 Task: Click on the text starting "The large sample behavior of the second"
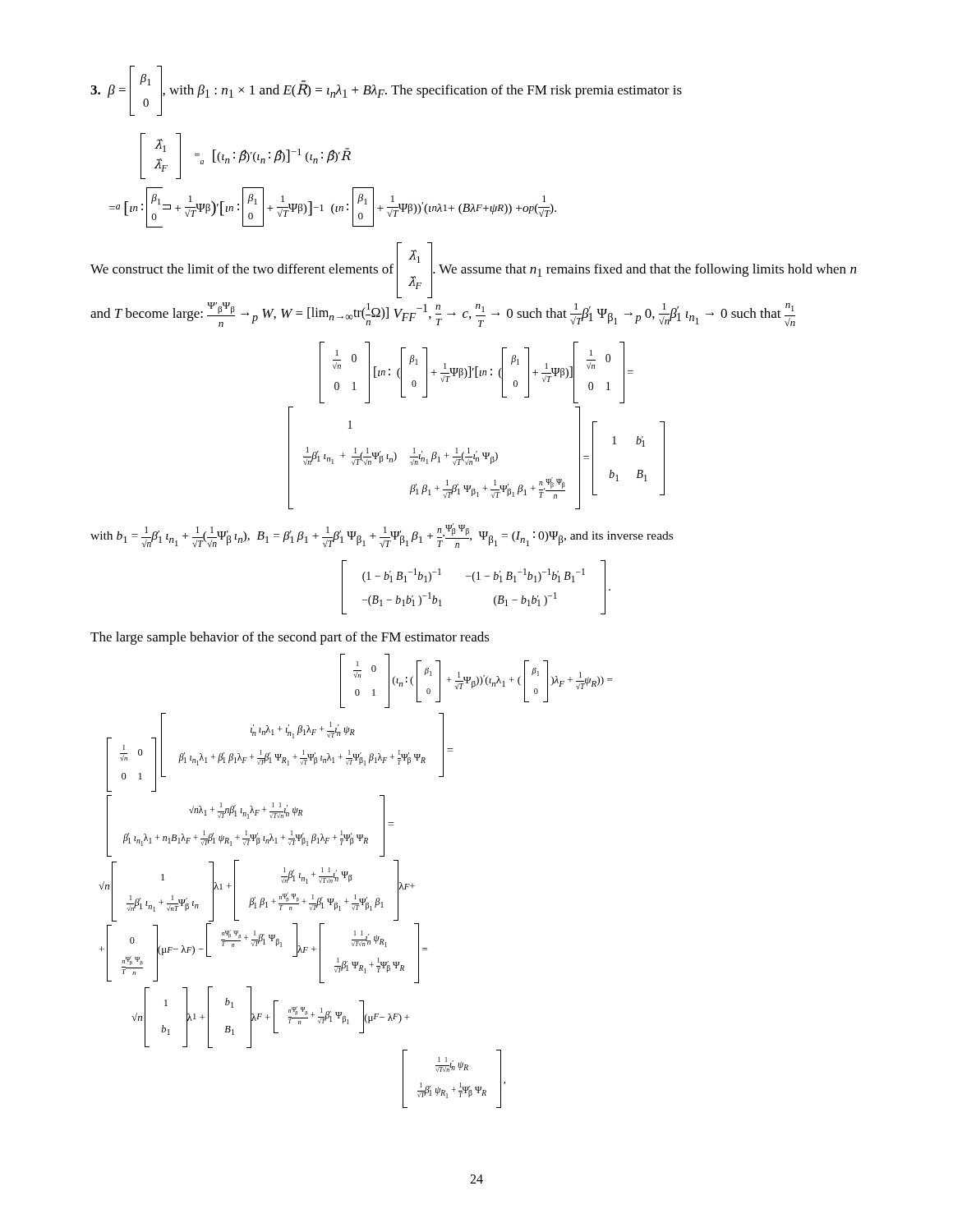click(x=290, y=637)
